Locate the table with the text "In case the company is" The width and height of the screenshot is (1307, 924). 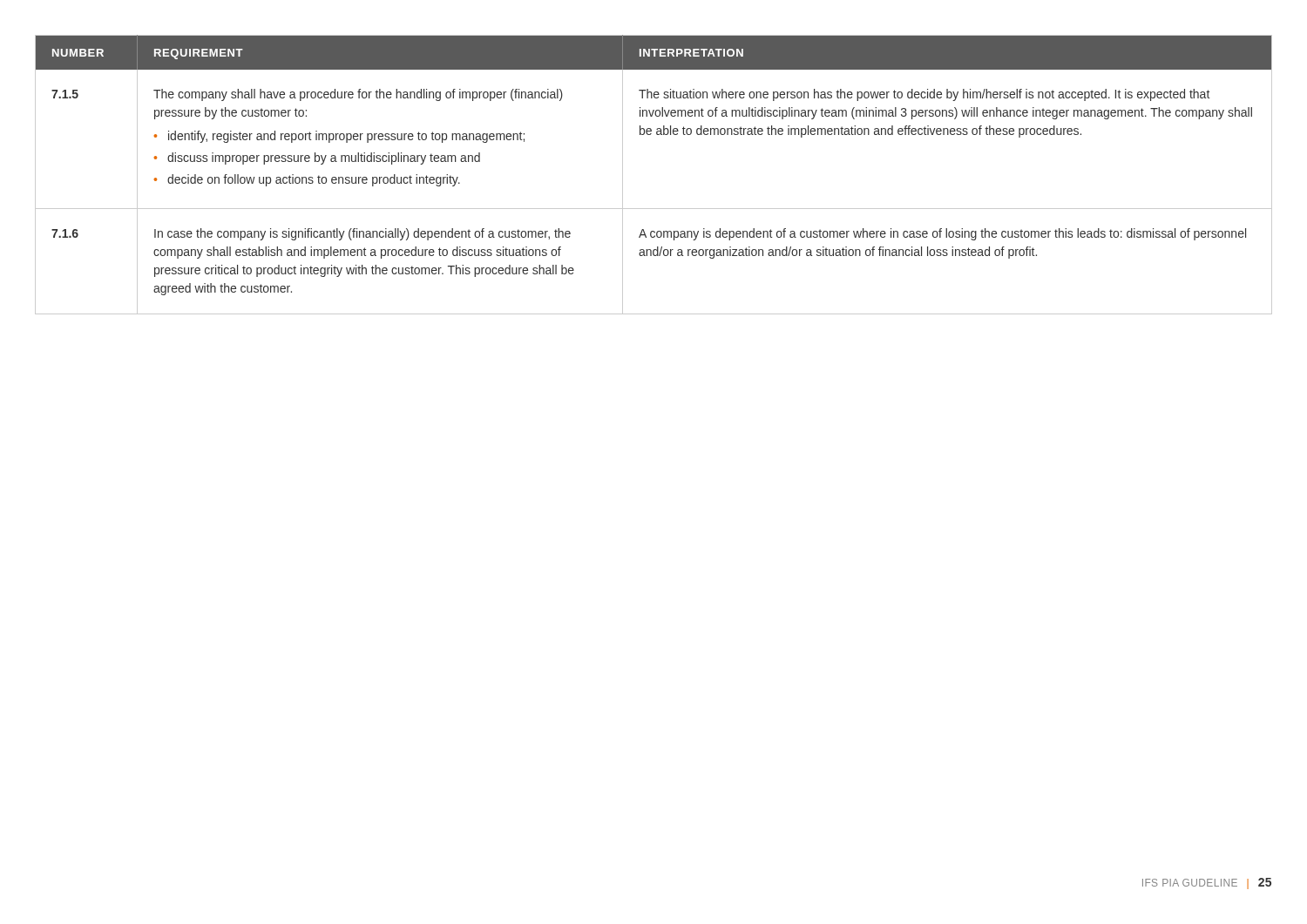click(654, 175)
